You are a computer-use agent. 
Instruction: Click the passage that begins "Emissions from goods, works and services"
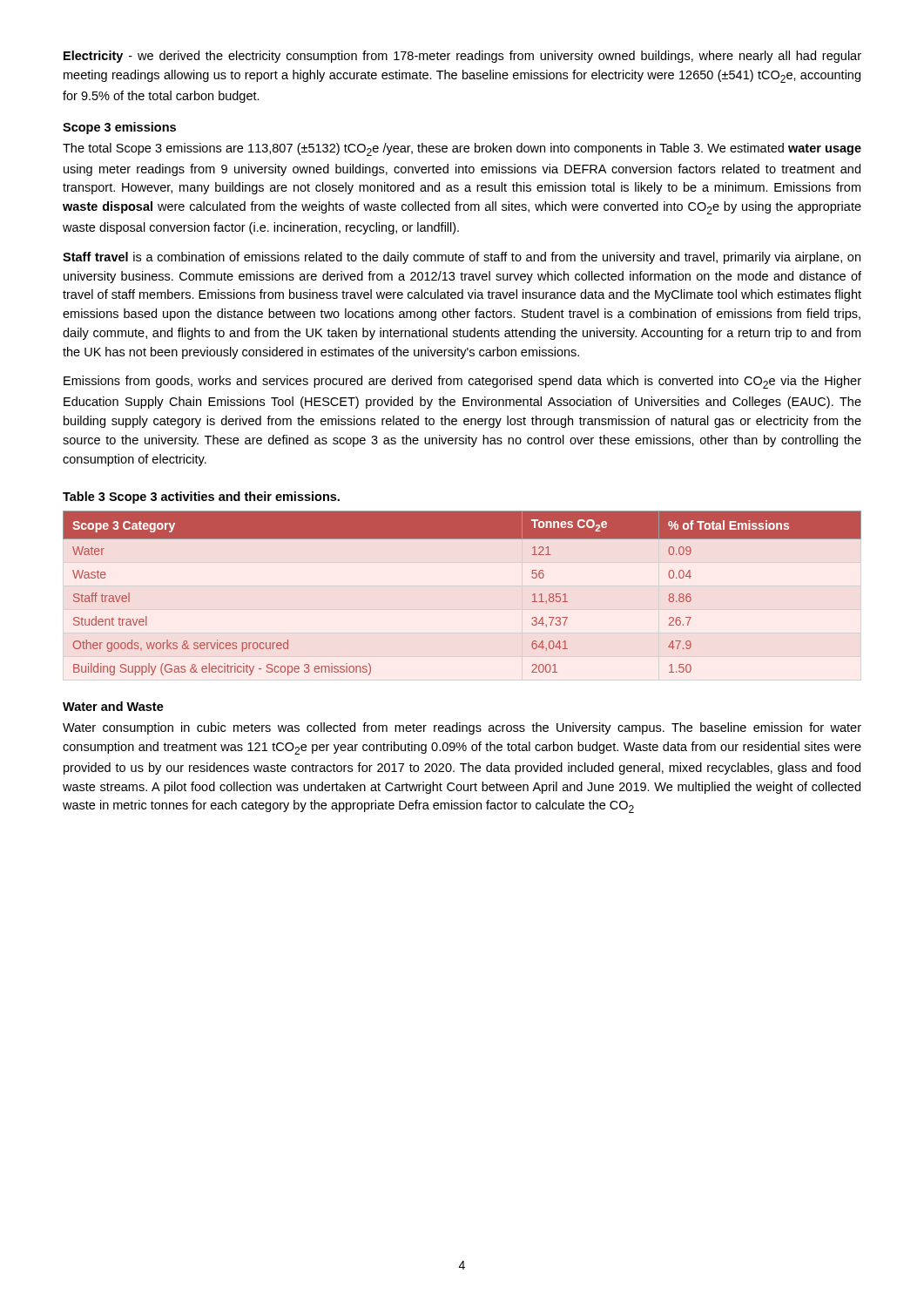[x=462, y=420]
